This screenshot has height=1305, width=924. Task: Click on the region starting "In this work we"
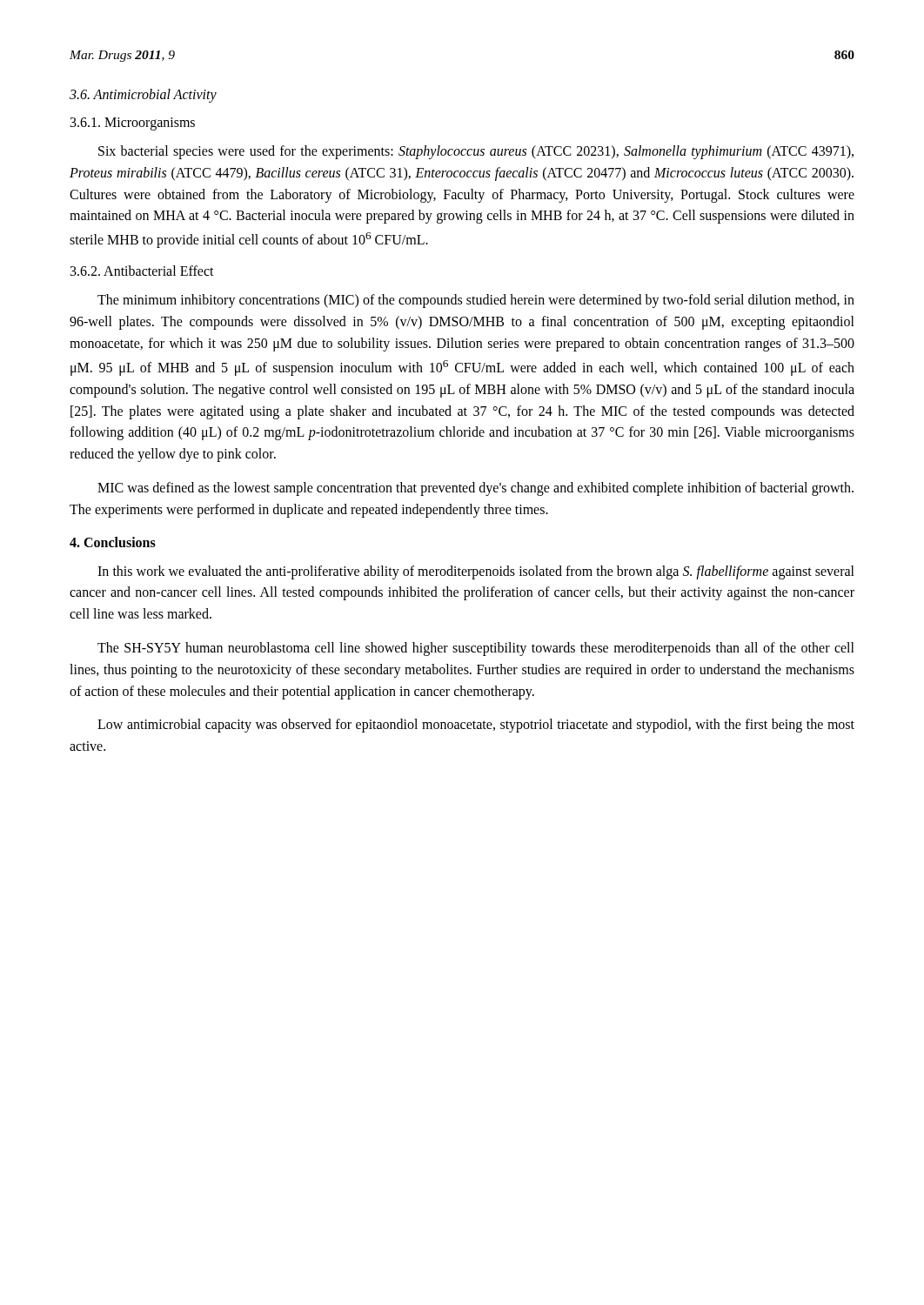click(x=462, y=659)
